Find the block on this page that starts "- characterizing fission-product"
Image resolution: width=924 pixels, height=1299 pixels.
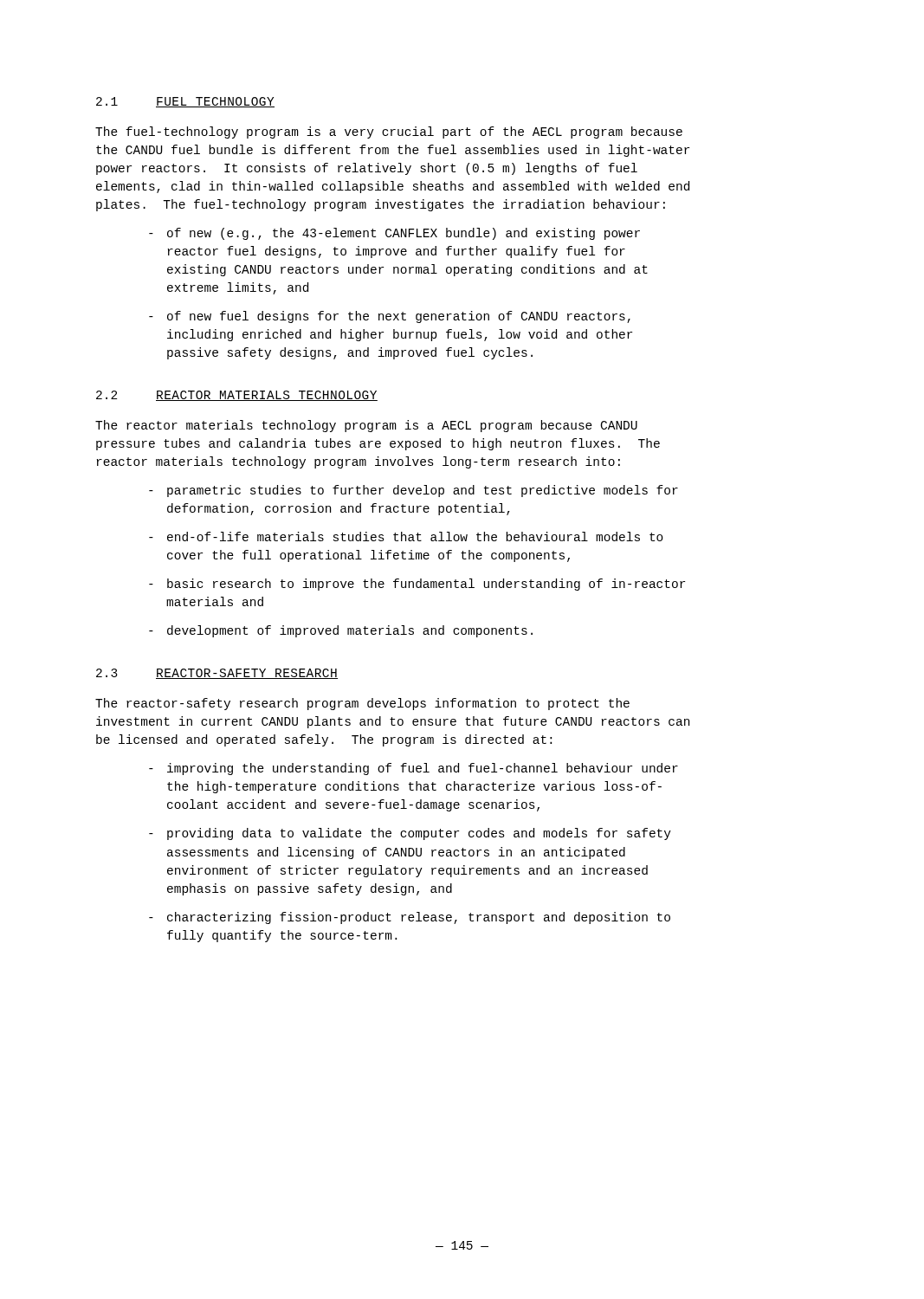pyautogui.click(x=497, y=927)
